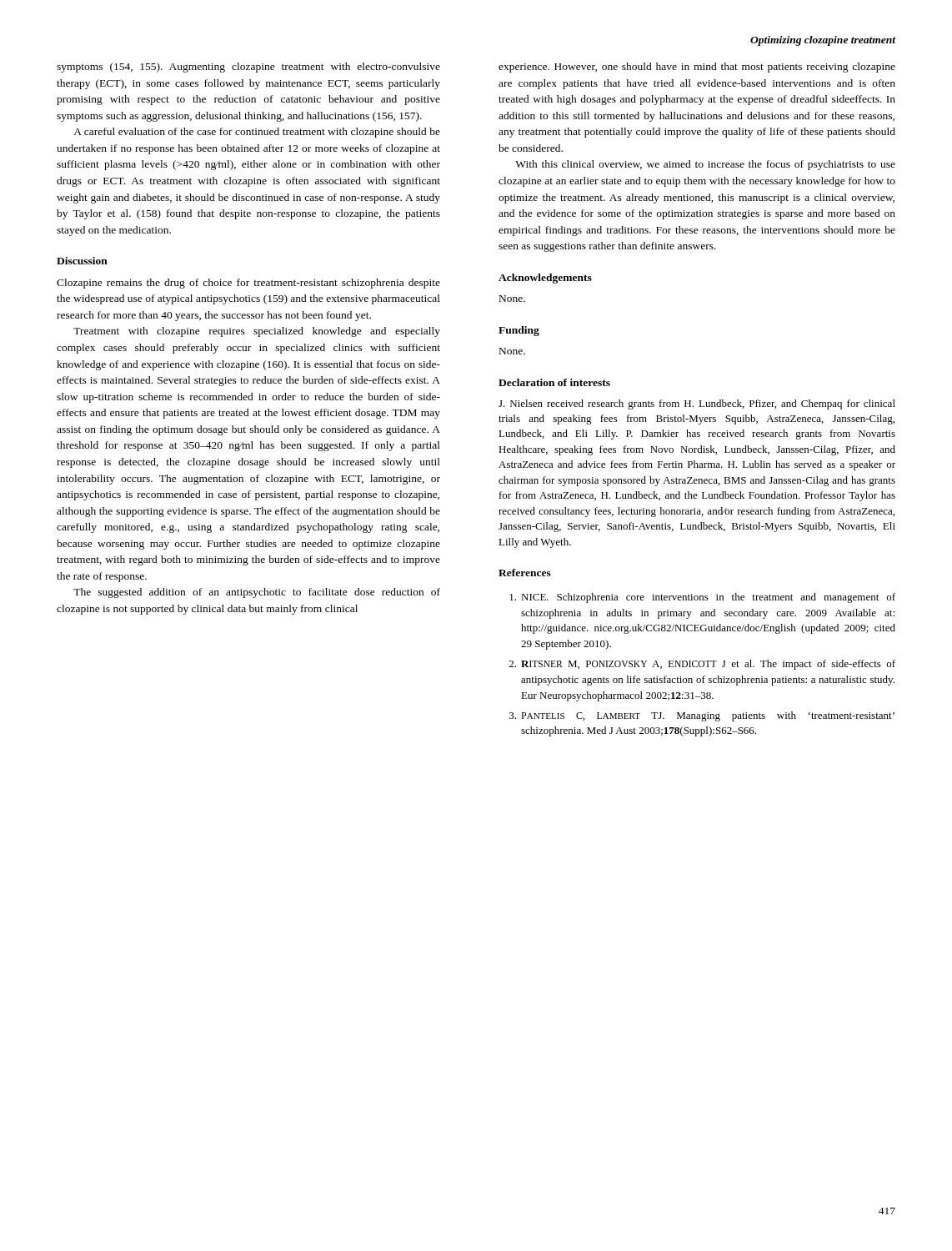Locate the text starting "Clozapine remains the drug of choice"

coord(248,445)
